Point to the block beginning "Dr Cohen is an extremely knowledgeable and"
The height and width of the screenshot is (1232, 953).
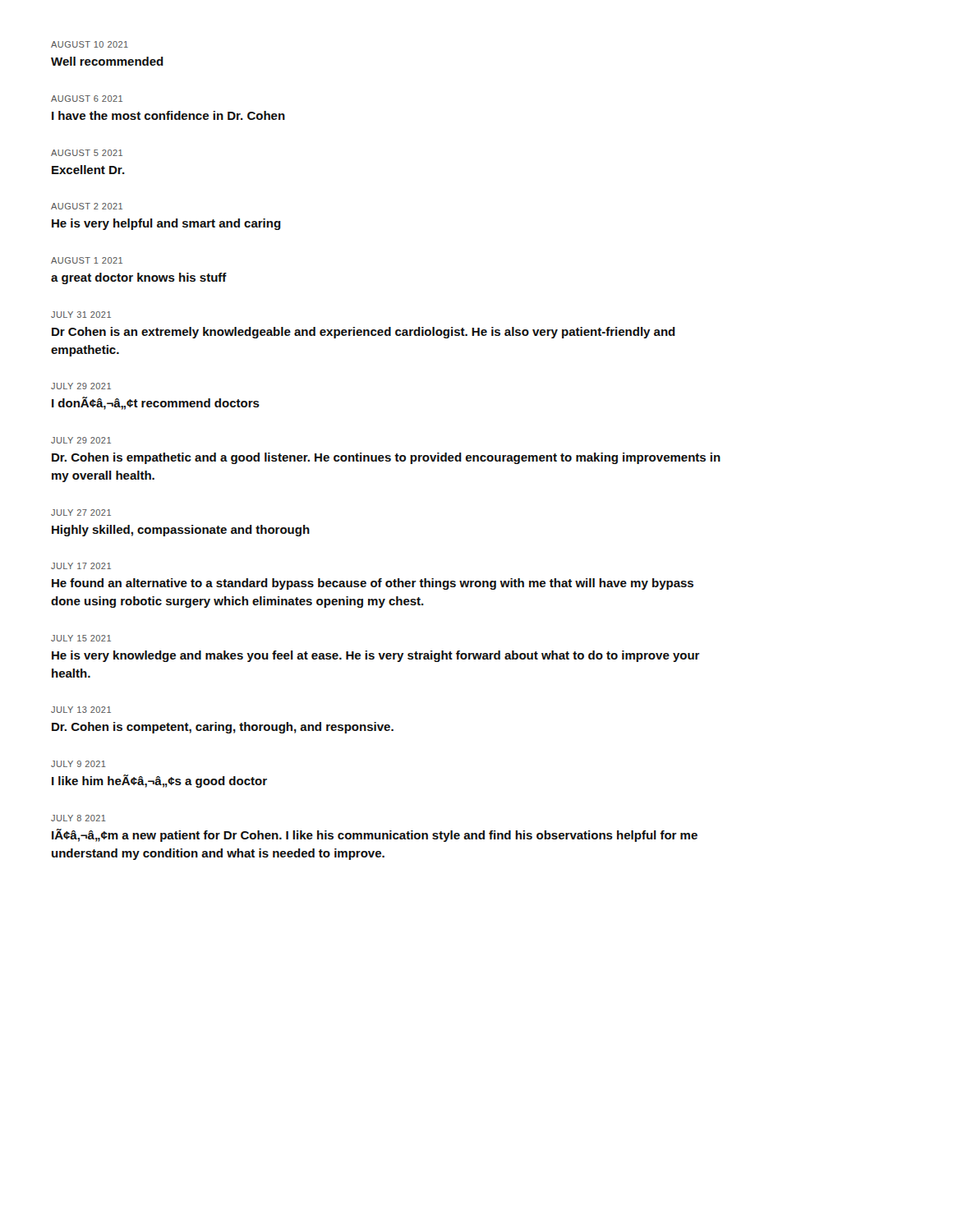pyautogui.click(x=363, y=340)
